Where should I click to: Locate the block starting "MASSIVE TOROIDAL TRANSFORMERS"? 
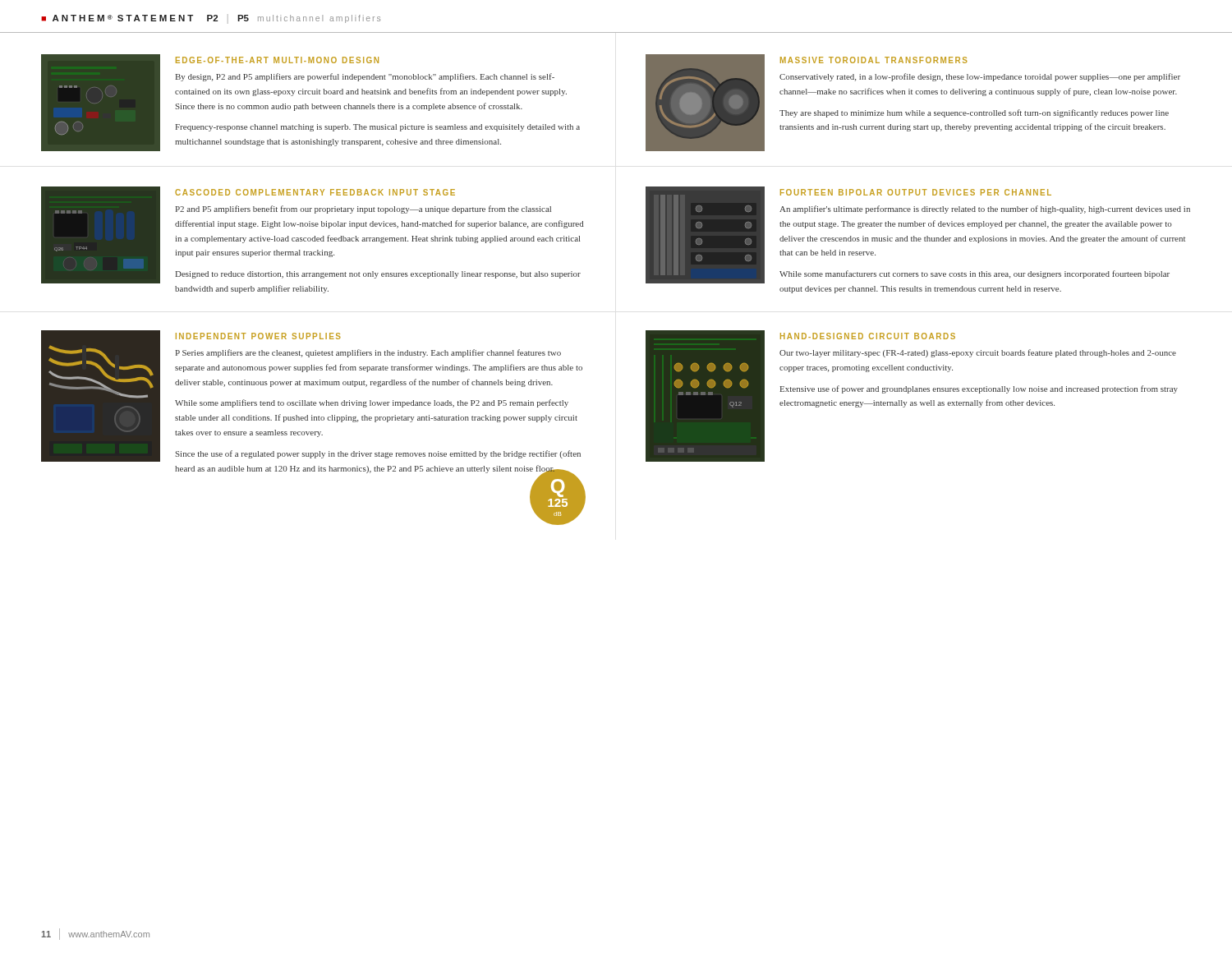874,60
